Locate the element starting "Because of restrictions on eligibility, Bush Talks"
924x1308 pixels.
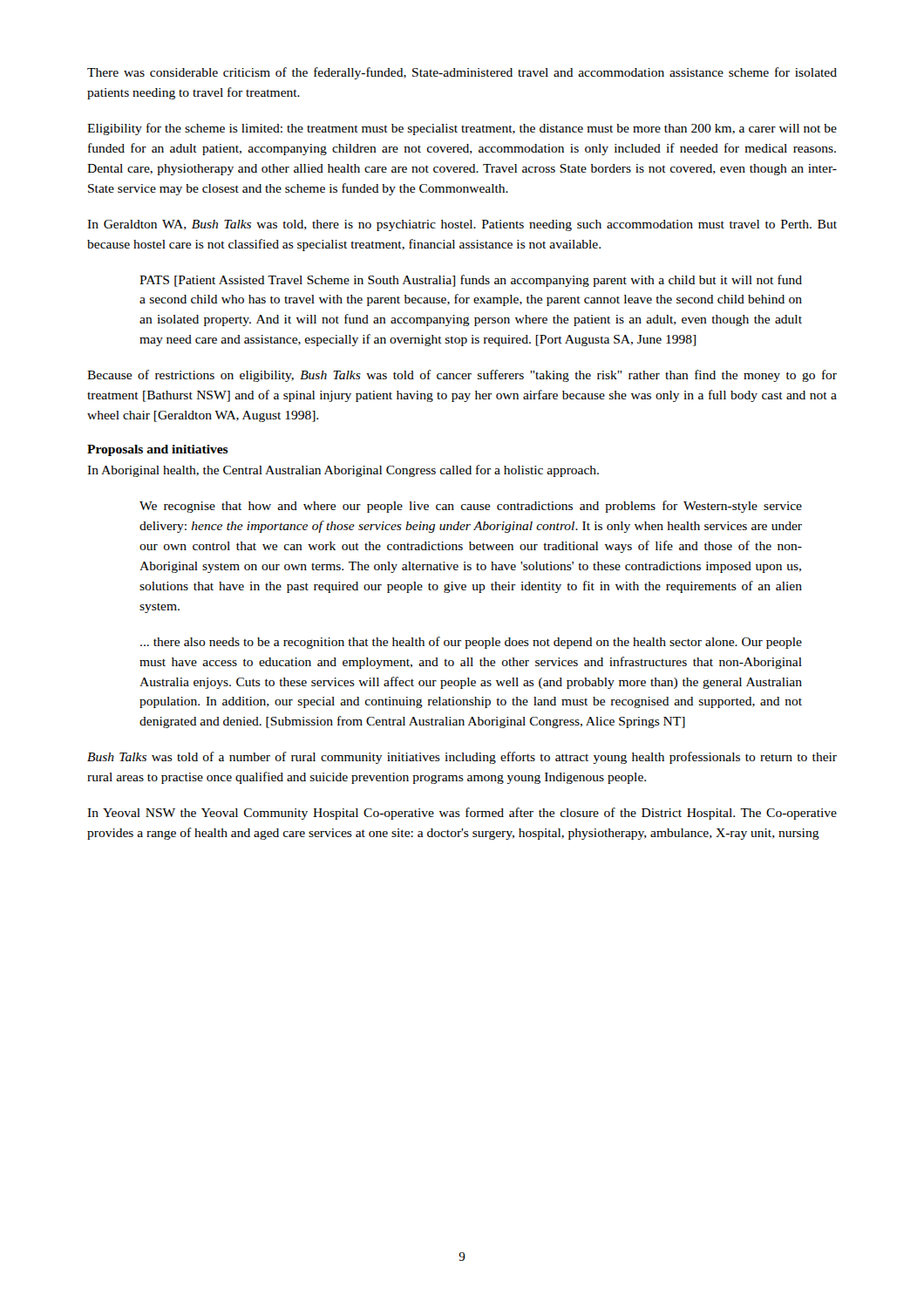click(x=462, y=395)
